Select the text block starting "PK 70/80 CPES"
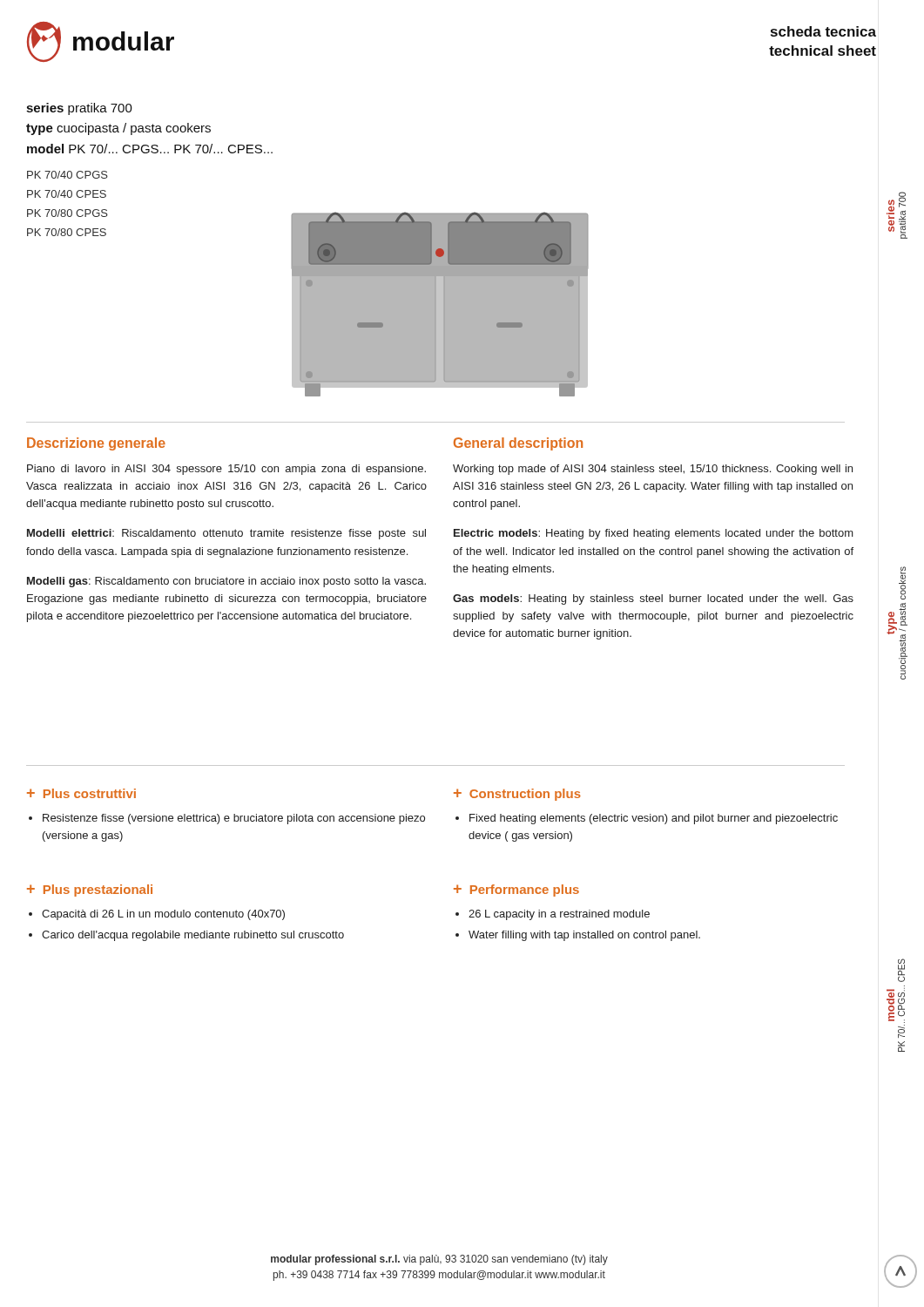The image size is (924, 1307). (x=66, y=233)
